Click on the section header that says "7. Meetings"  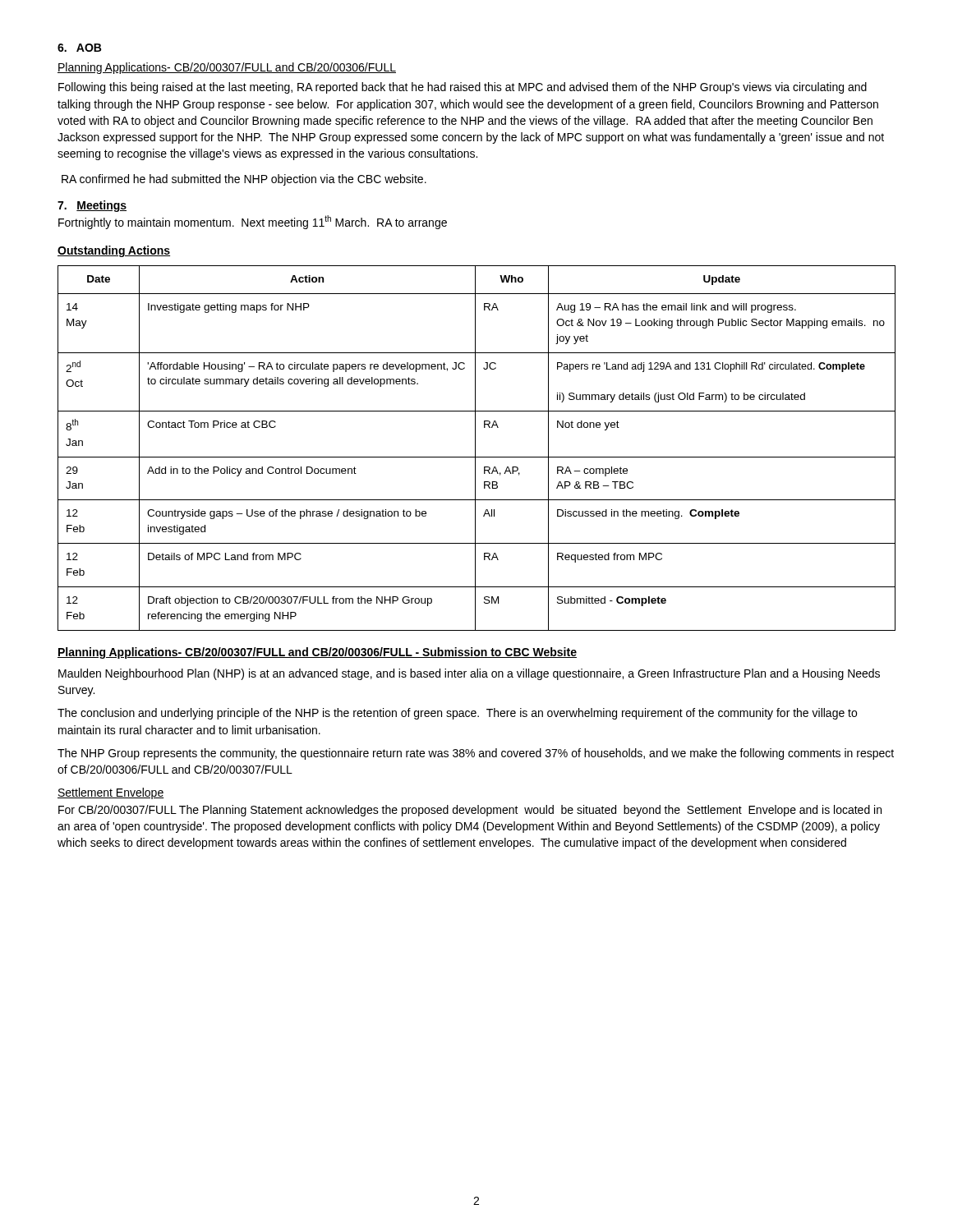92,205
